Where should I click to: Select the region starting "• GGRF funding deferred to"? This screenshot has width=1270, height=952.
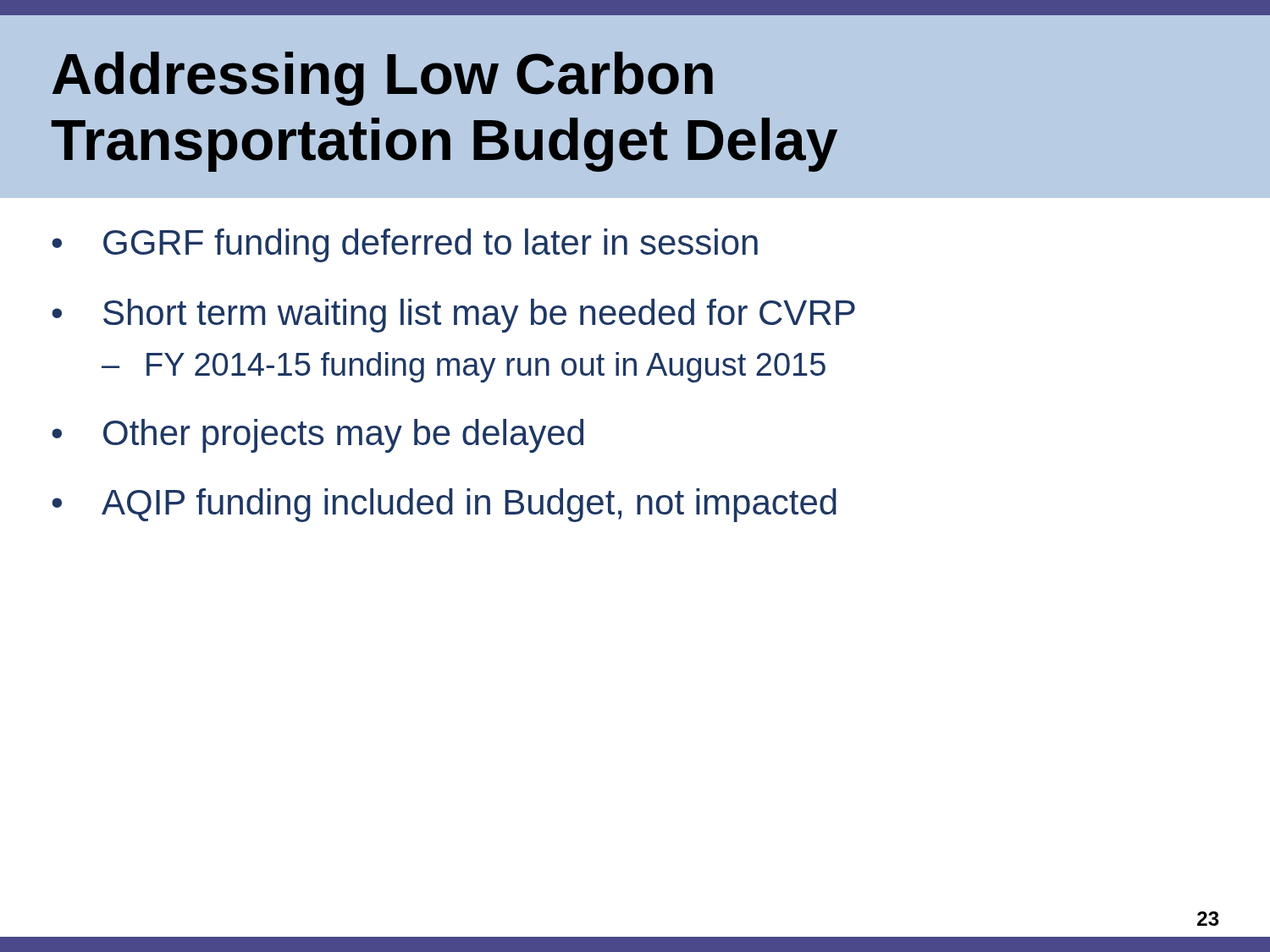[x=405, y=243]
